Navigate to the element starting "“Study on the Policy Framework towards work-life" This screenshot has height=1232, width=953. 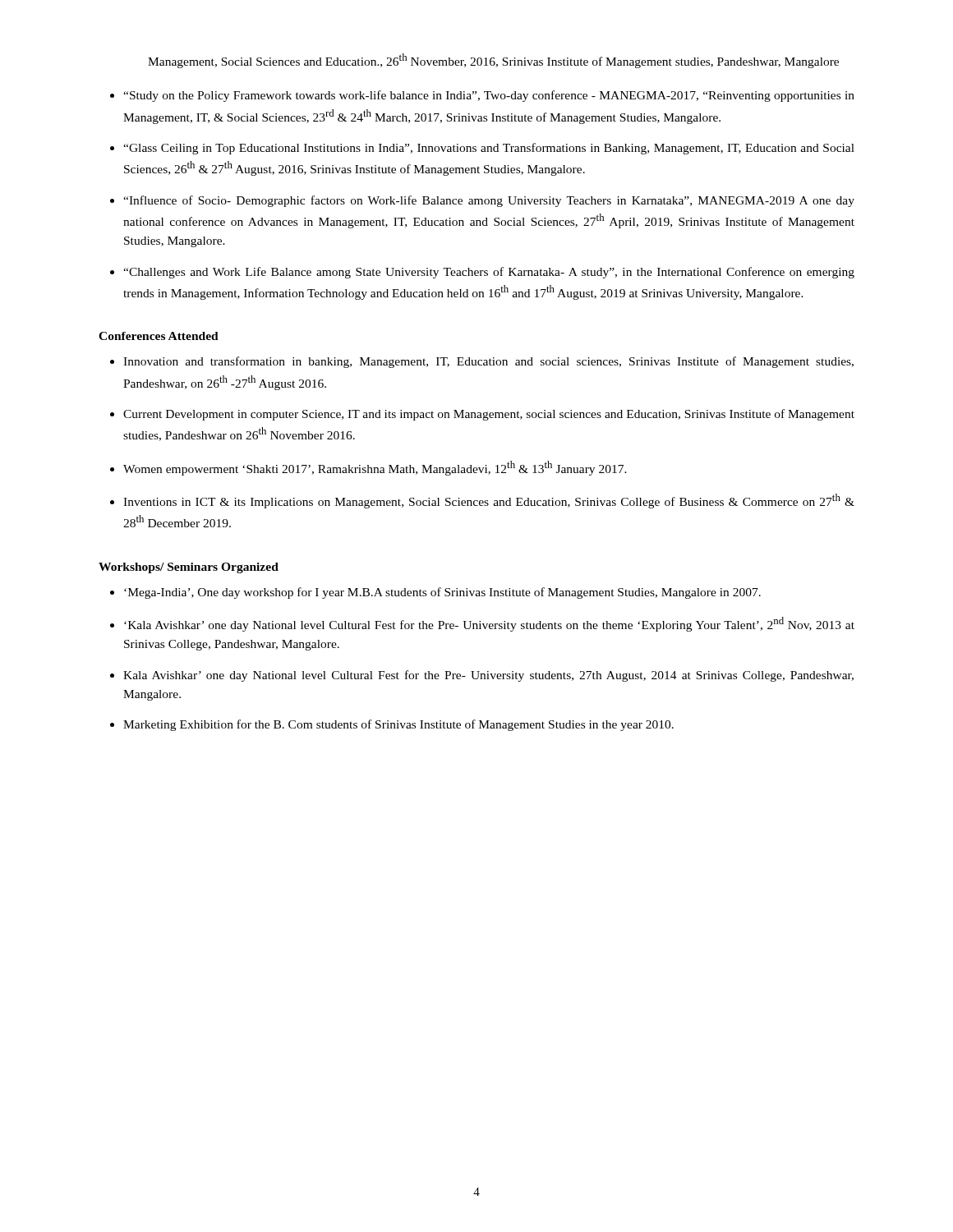[489, 106]
